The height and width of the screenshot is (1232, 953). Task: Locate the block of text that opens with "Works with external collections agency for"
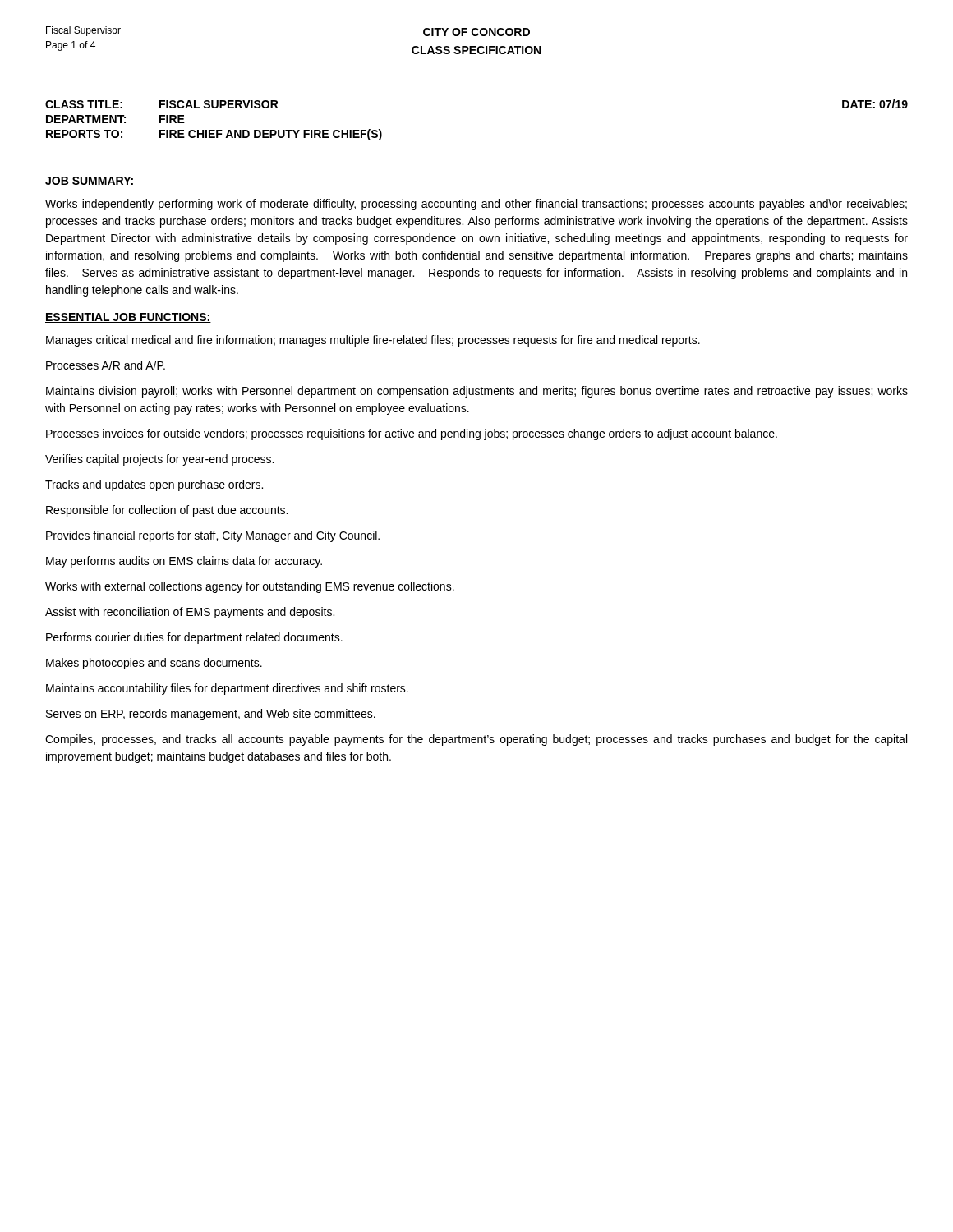(x=250, y=586)
